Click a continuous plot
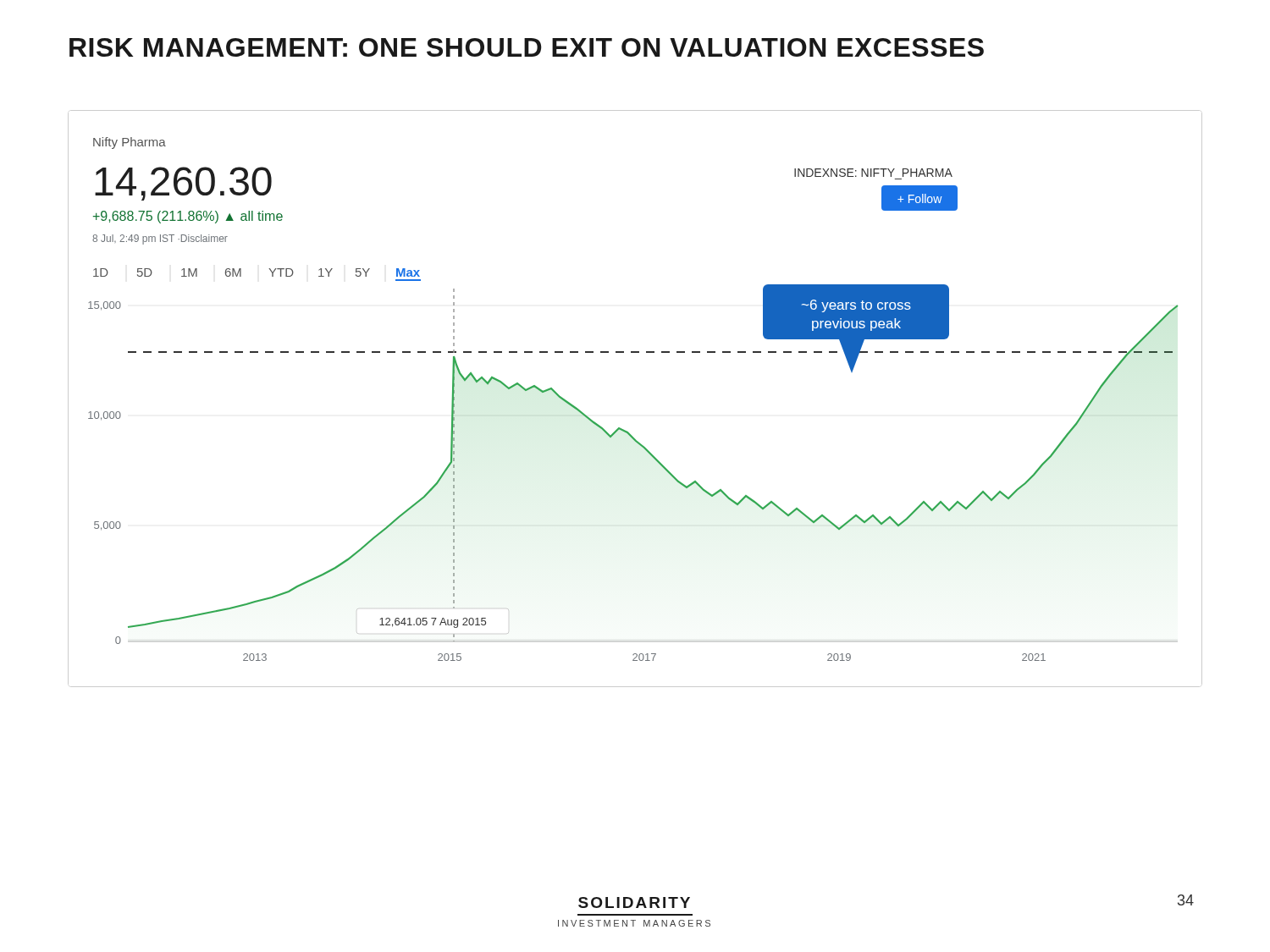Screen dimensions: 952x1270 635,399
